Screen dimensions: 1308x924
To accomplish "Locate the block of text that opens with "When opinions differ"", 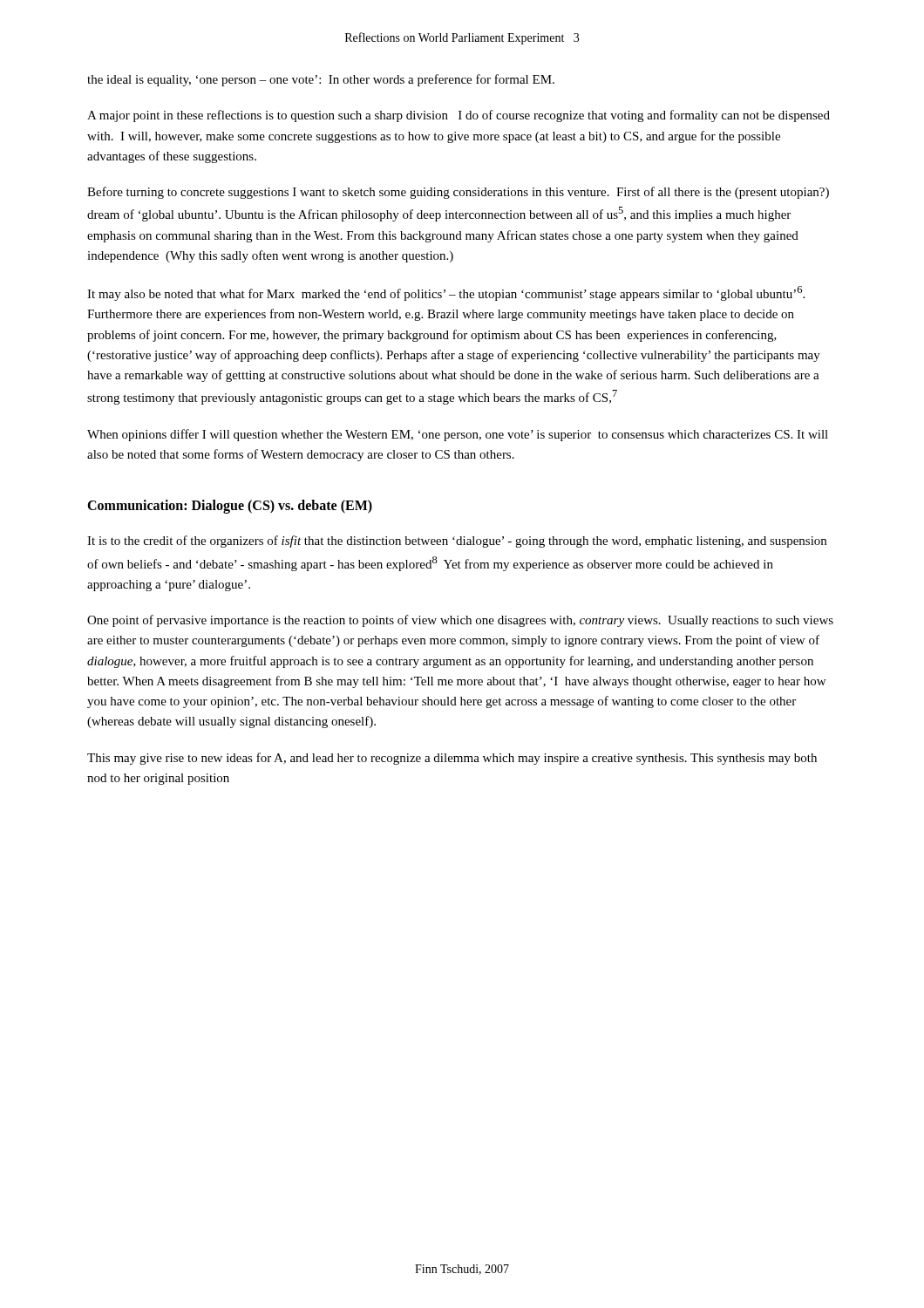I will [458, 444].
